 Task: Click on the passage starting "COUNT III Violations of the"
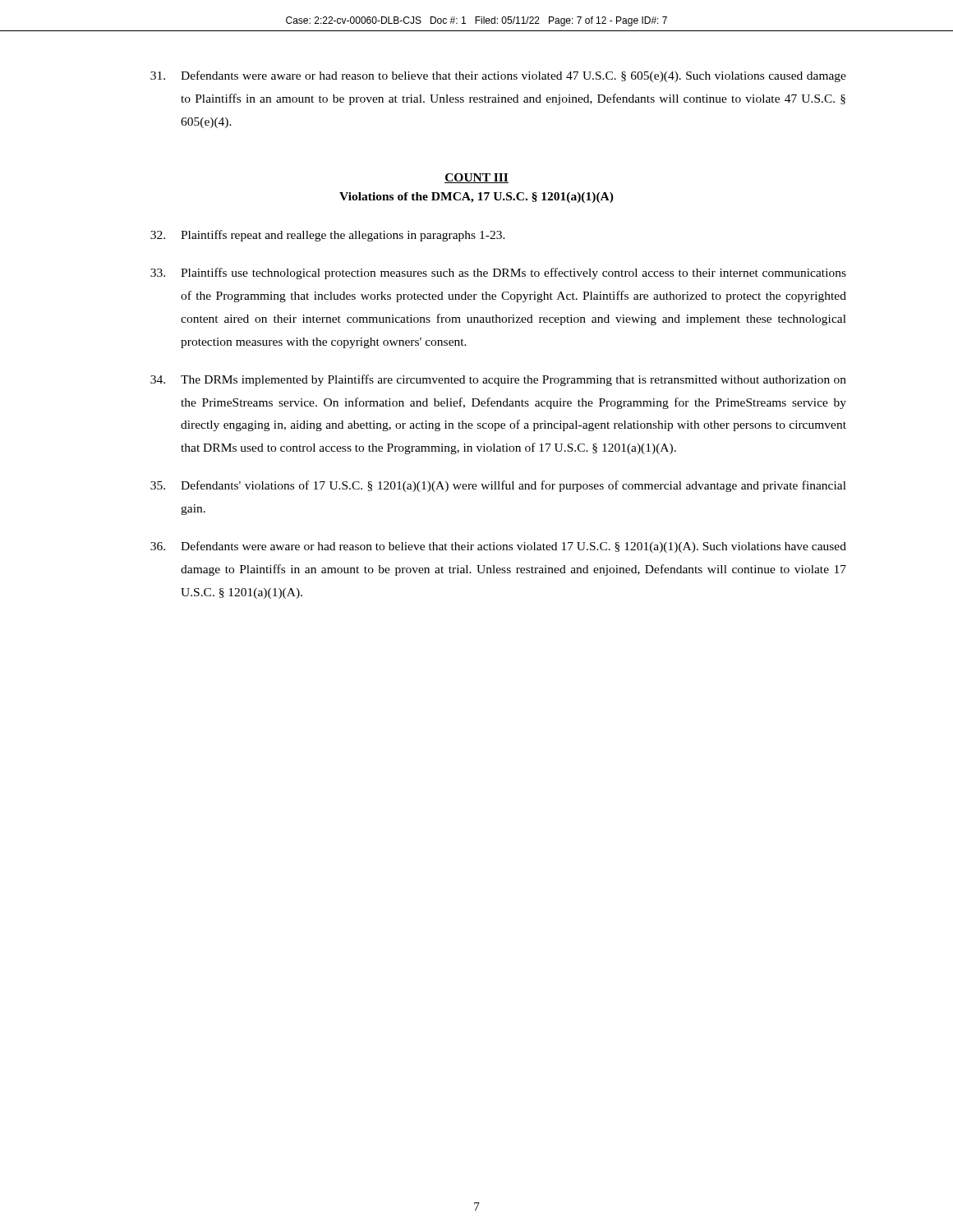click(476, 186)
